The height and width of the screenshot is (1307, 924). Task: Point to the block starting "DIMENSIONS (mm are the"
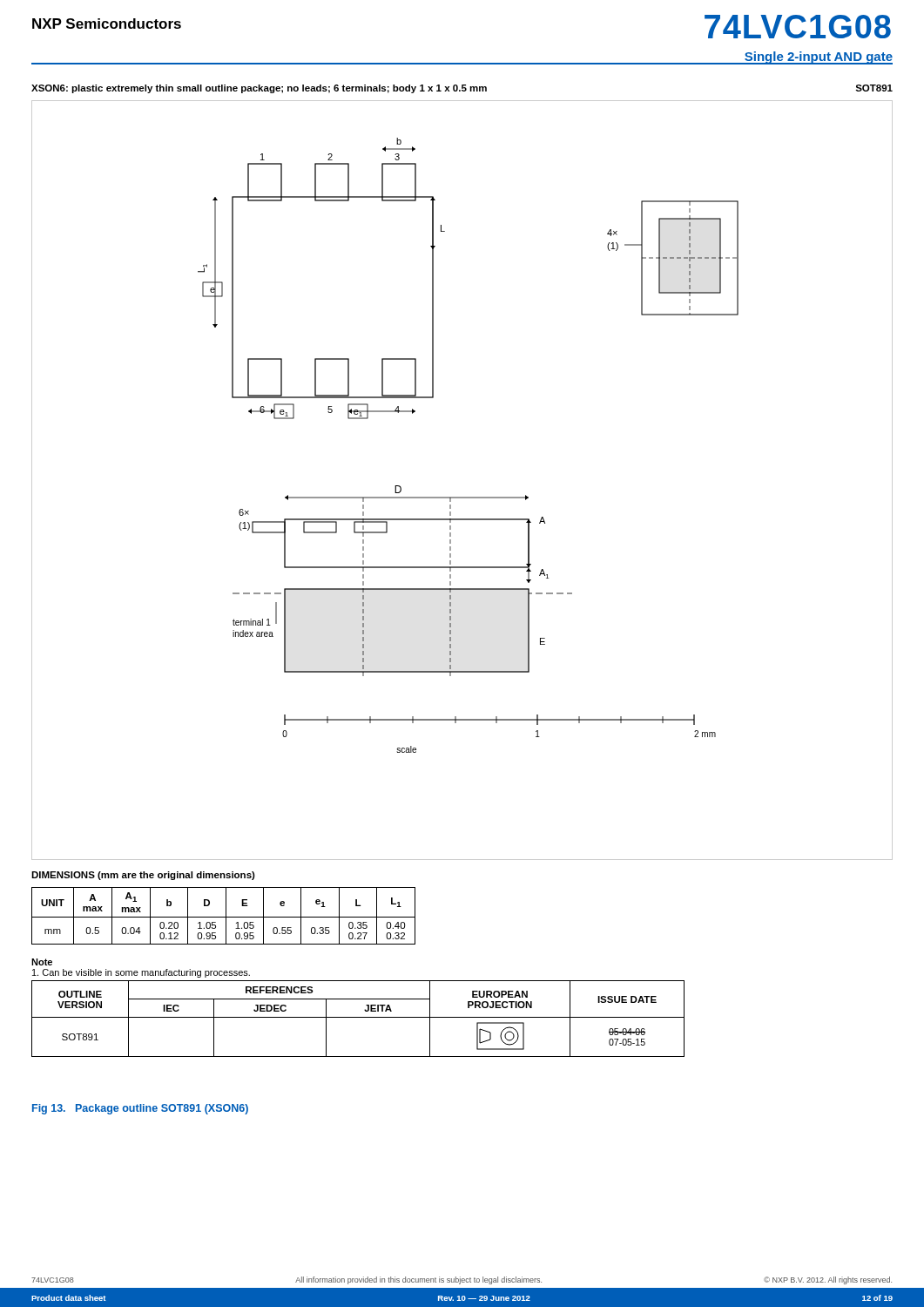[143, 875]
